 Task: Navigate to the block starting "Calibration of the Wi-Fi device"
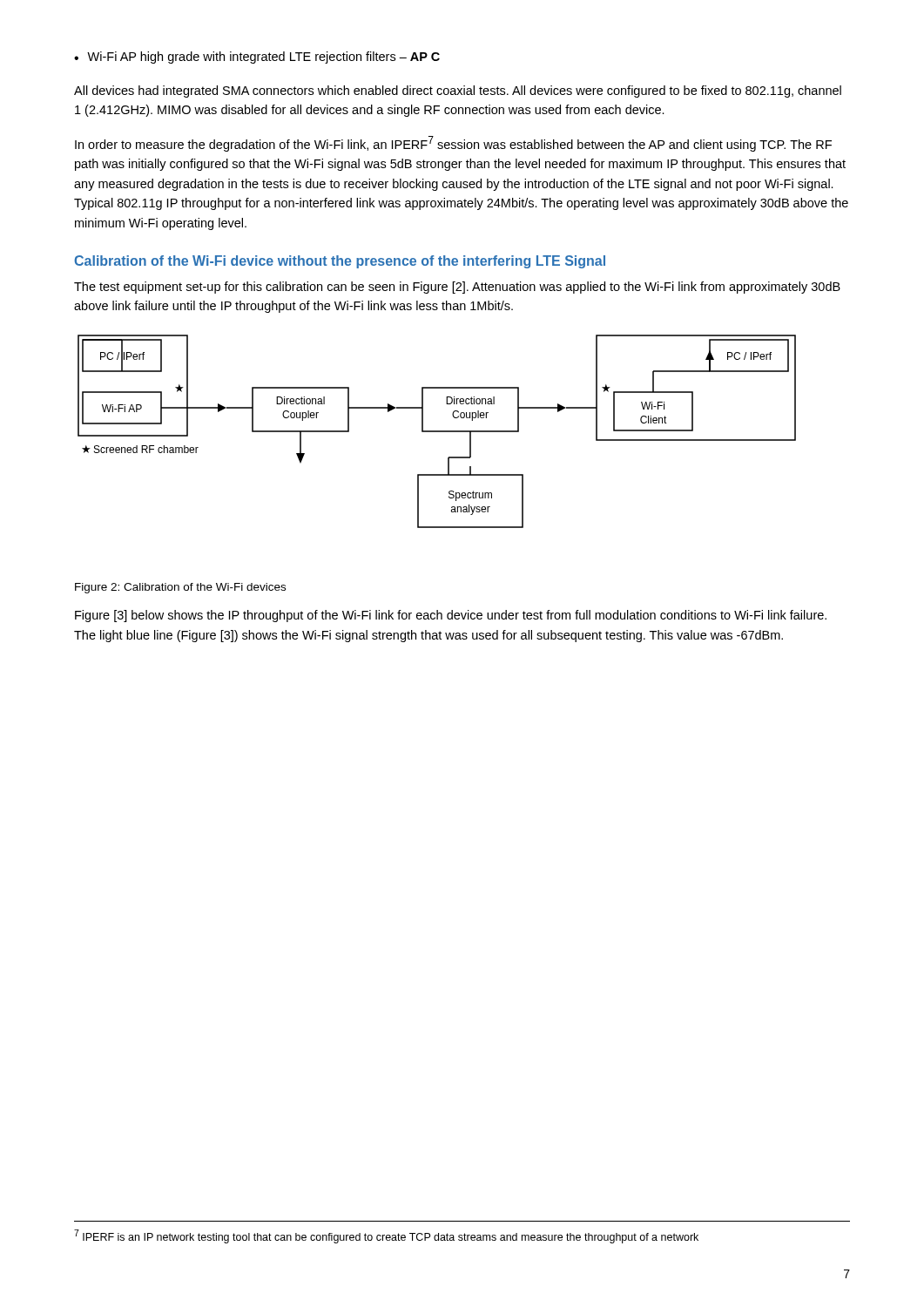click(340, 261)
